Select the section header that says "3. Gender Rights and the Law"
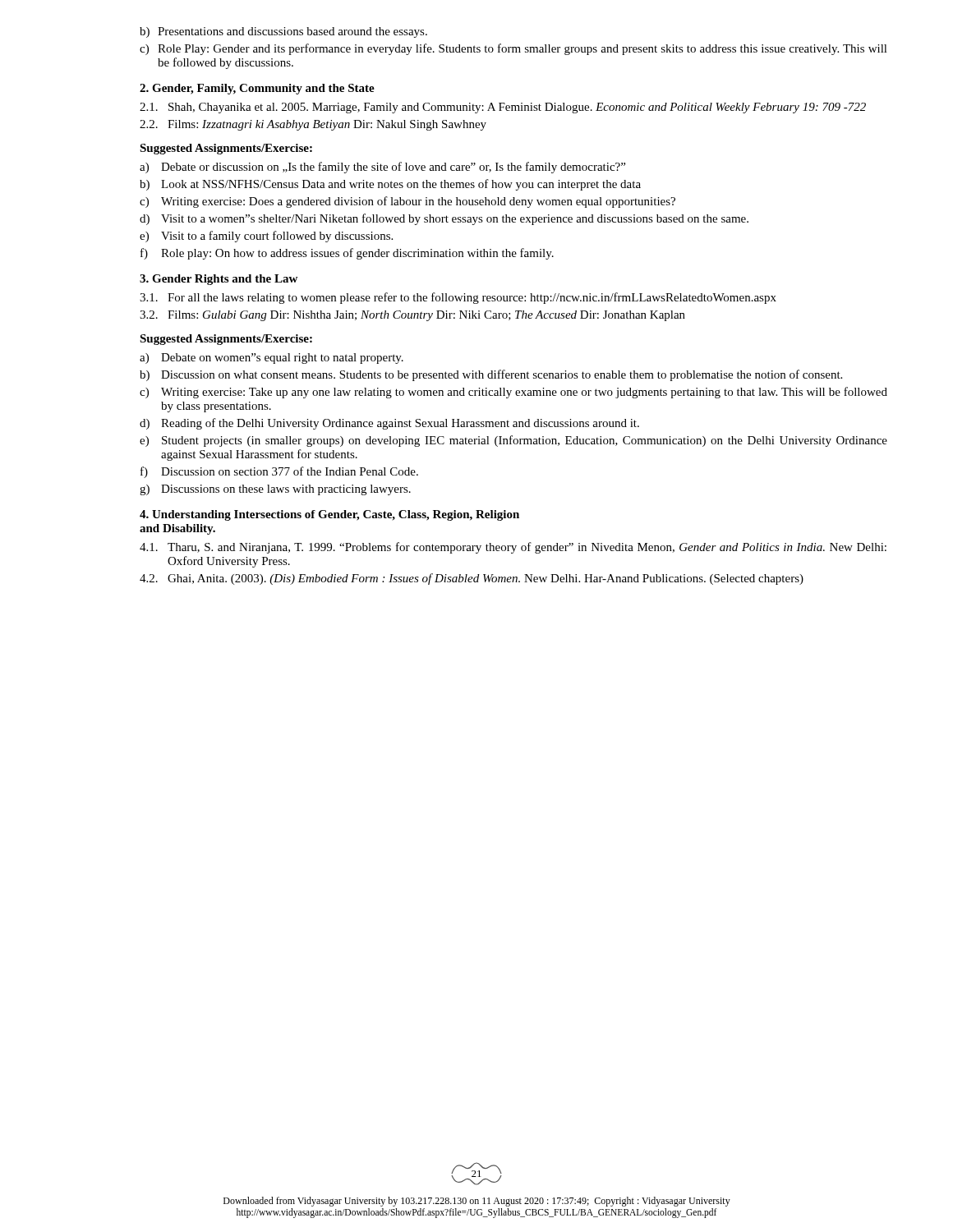Viewport: 953px width, 1232px height. point(219,278)
